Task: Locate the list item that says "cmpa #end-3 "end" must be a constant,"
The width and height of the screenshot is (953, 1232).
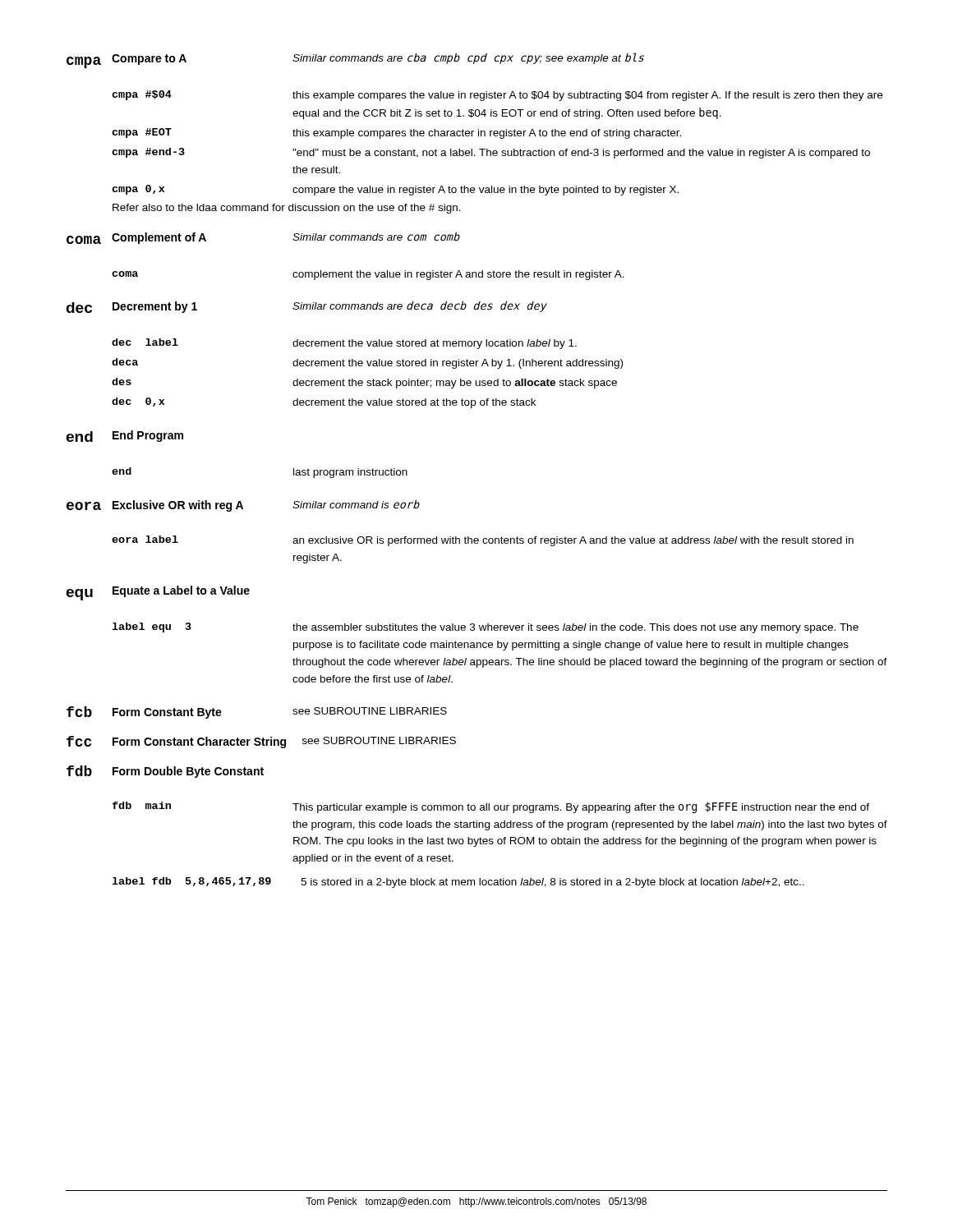Action: (x=476, y=162)
